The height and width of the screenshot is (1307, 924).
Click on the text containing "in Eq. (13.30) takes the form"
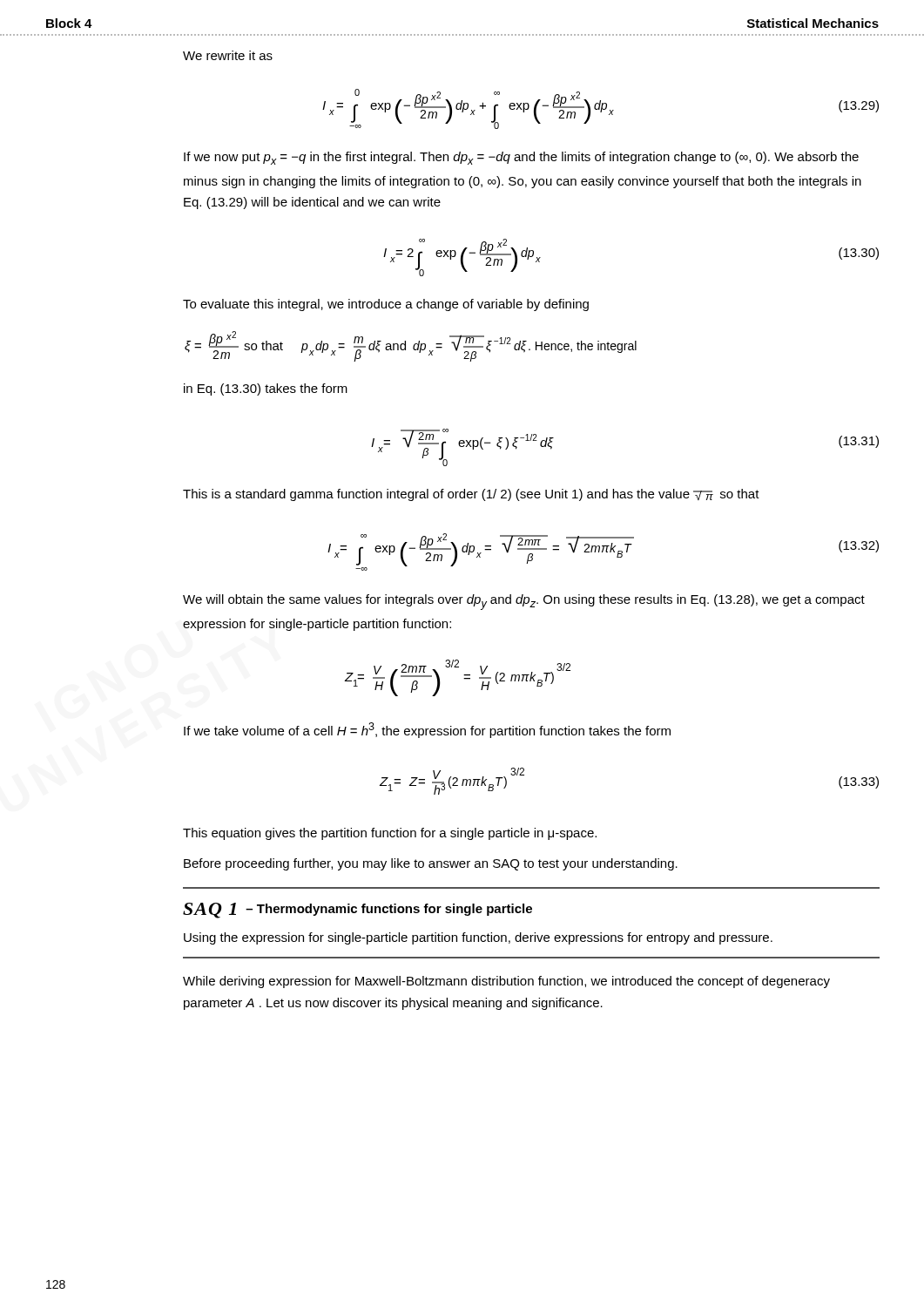(x=265, y=389)
